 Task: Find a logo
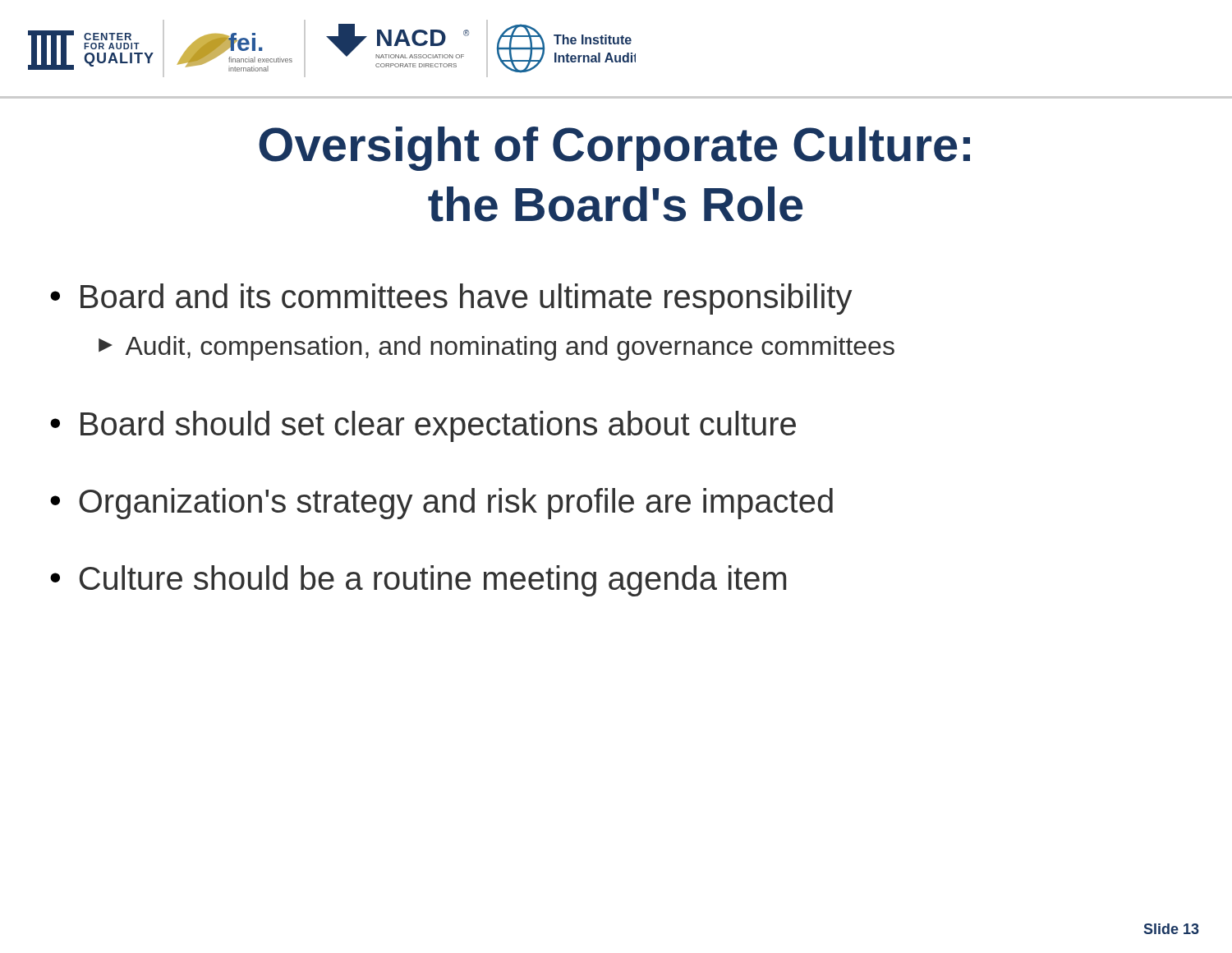616,49
